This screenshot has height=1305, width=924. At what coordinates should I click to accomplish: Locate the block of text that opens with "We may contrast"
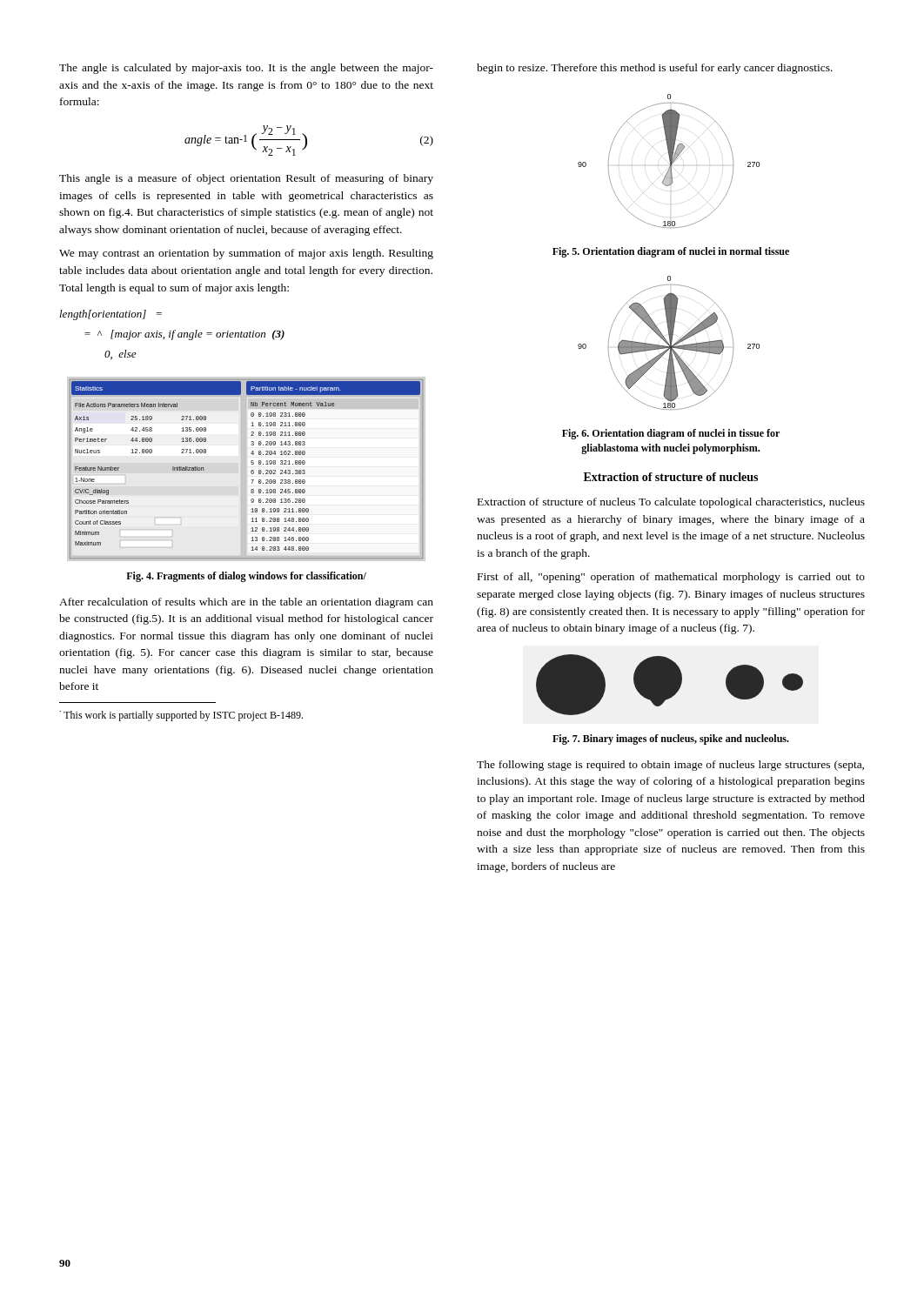(246, 270)
